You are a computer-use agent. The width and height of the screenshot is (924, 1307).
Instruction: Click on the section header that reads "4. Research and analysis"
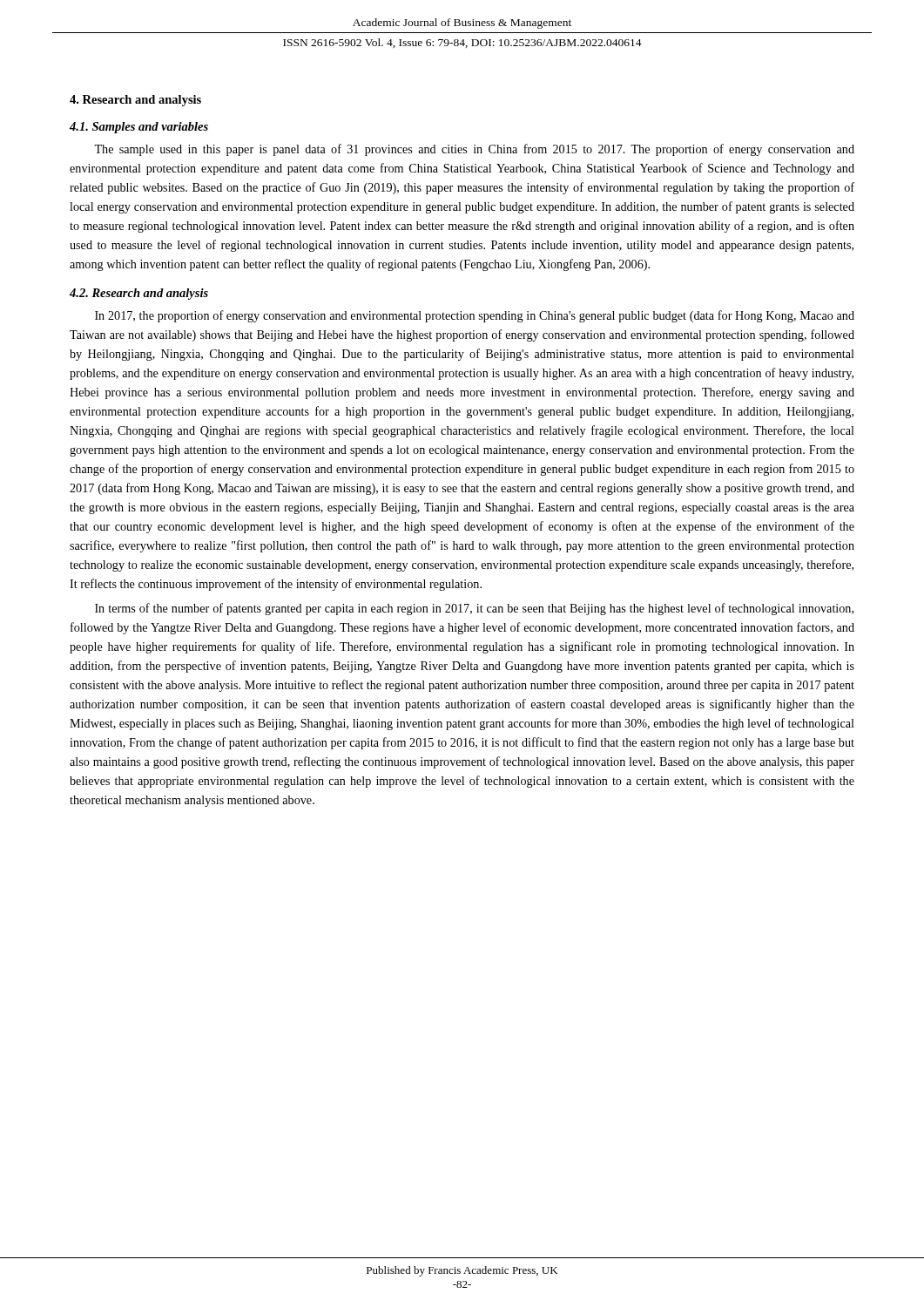[135, 101]
